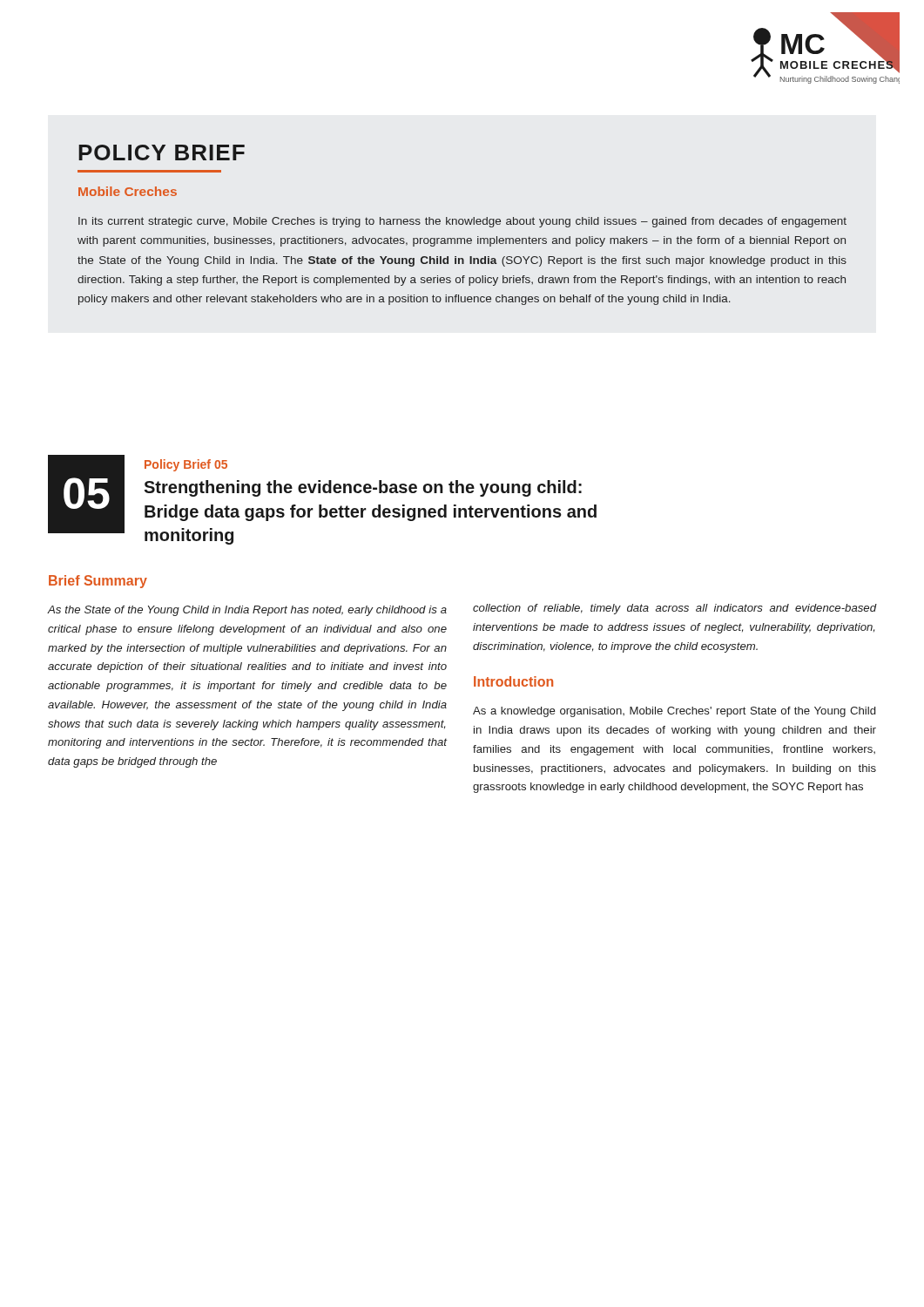
Task: Click on the passage starting "Strengthening the evidence-base on the"
Action: coord(371,511)
